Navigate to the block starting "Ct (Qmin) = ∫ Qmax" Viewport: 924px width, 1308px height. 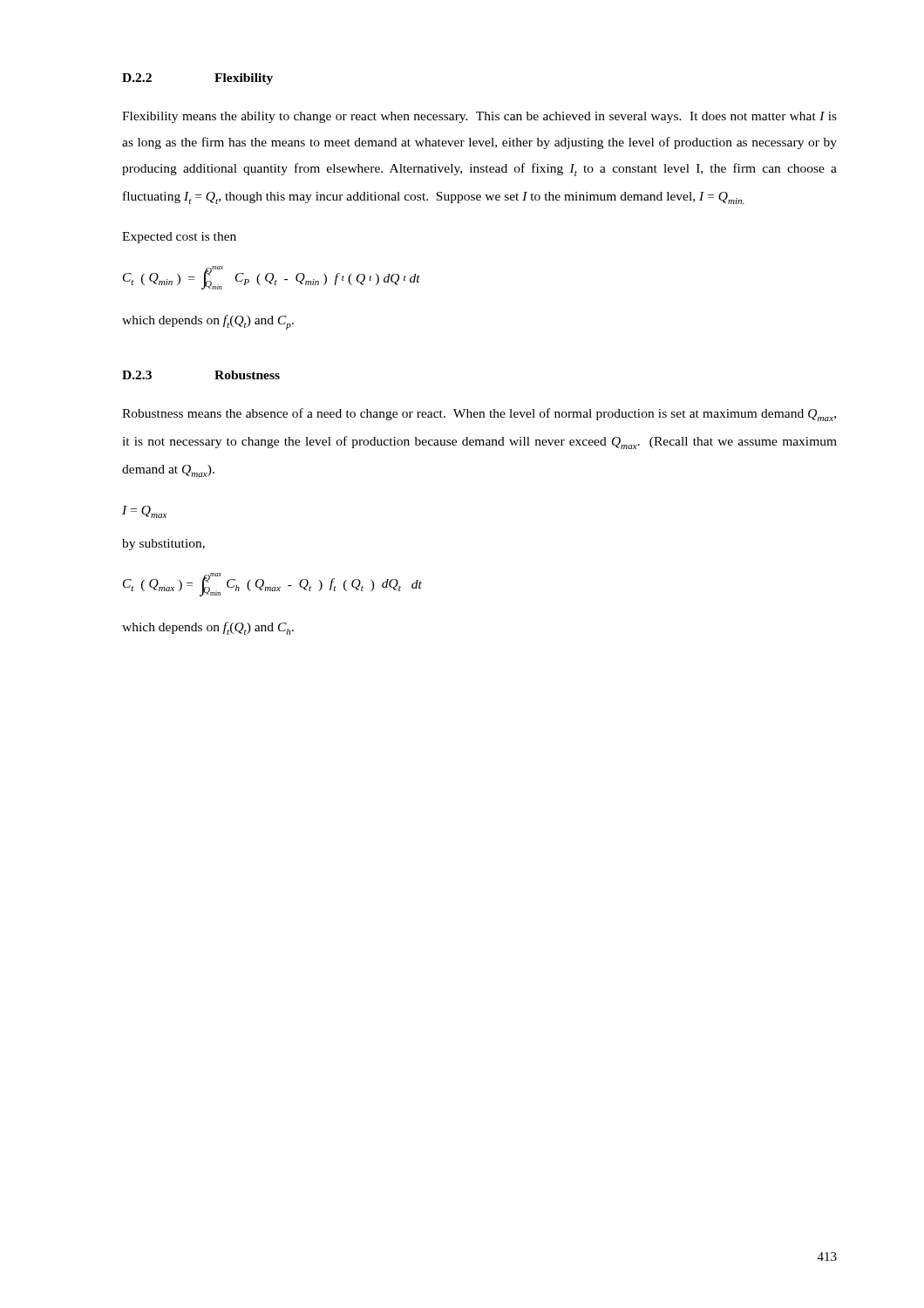[271, 278]
